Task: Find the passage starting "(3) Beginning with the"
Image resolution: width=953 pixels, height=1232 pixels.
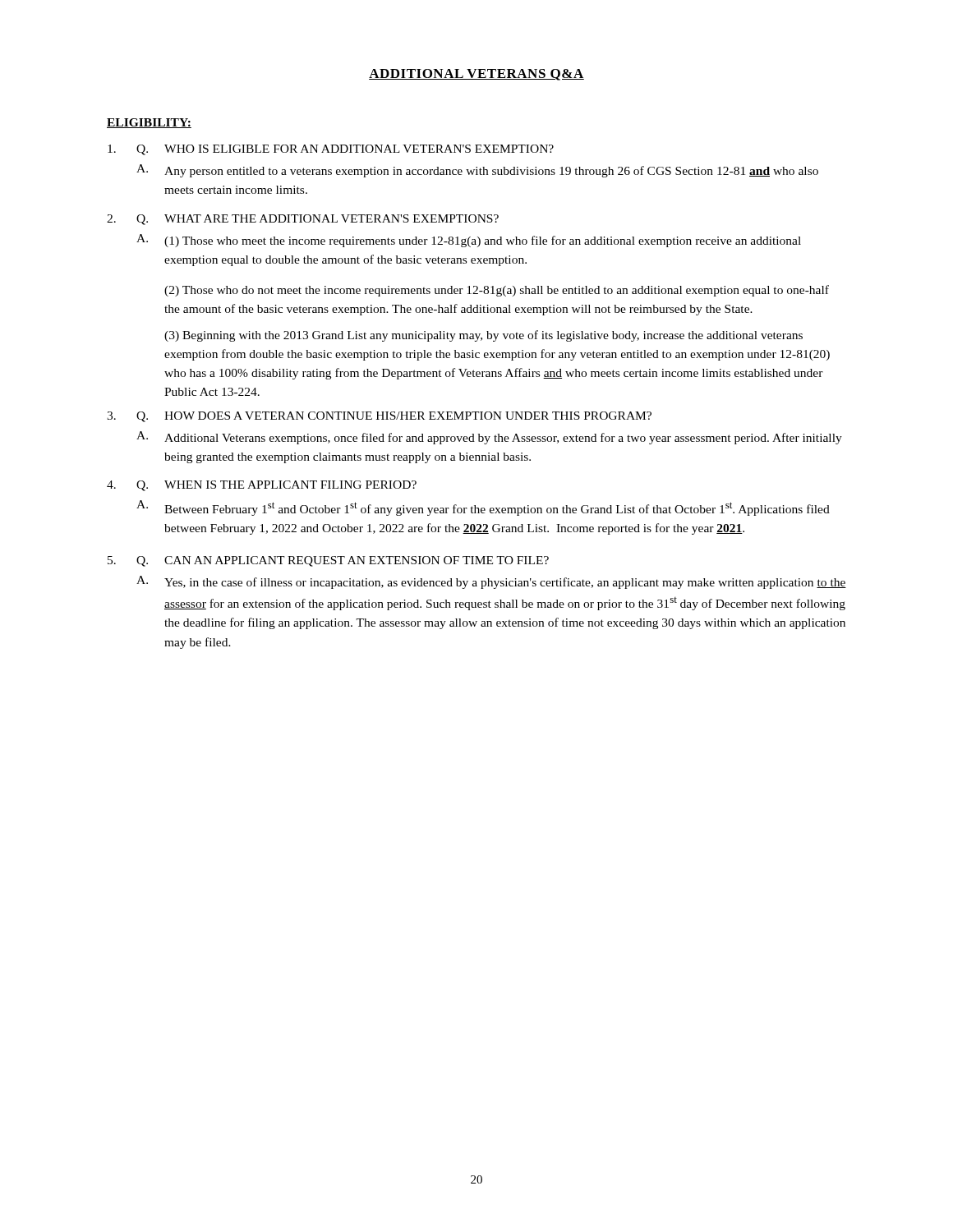Action: pyautogui.click(x=497, y=363)
